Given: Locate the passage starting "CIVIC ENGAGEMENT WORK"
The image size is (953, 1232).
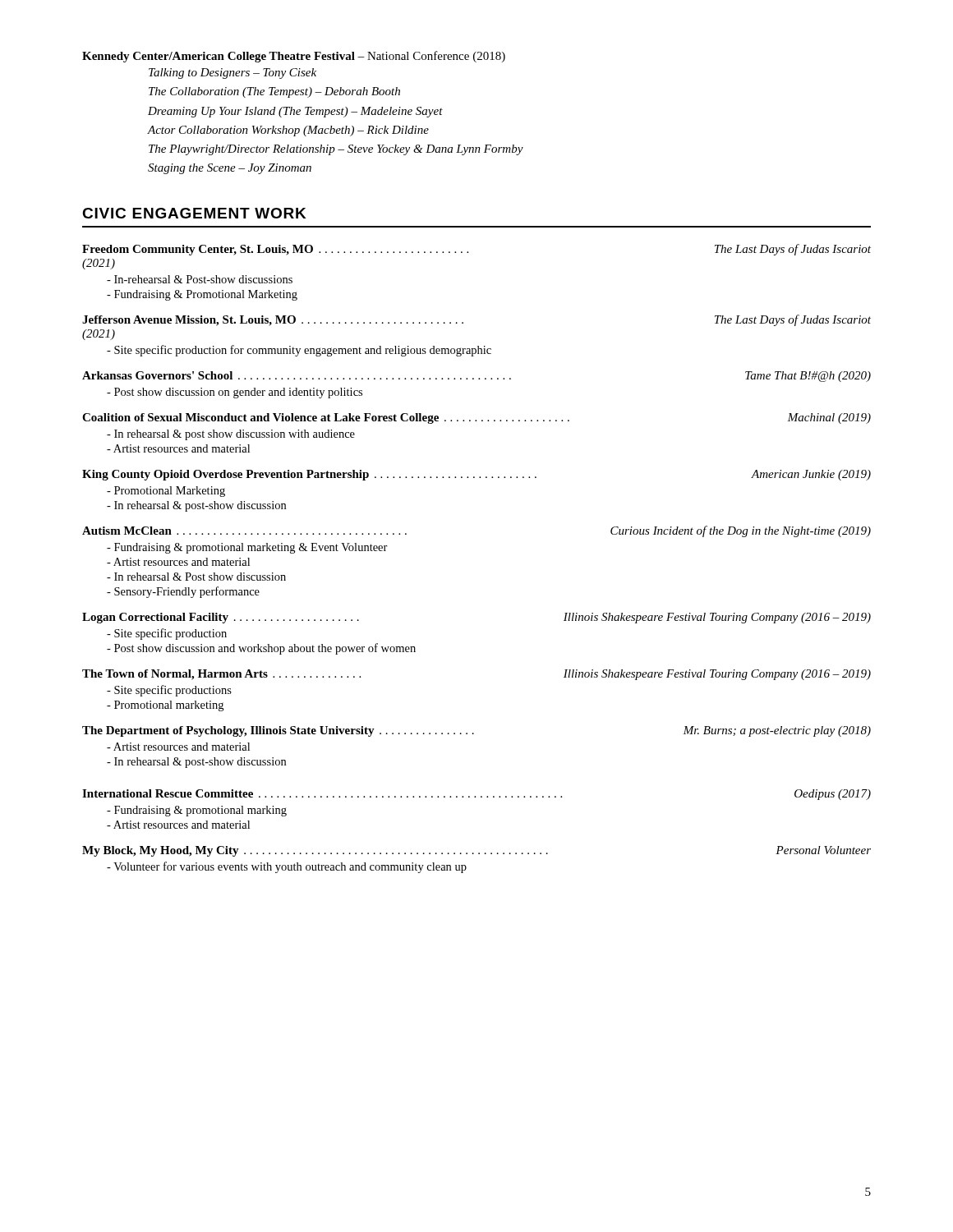Looking at the screenshot, I should click(195, 213).
